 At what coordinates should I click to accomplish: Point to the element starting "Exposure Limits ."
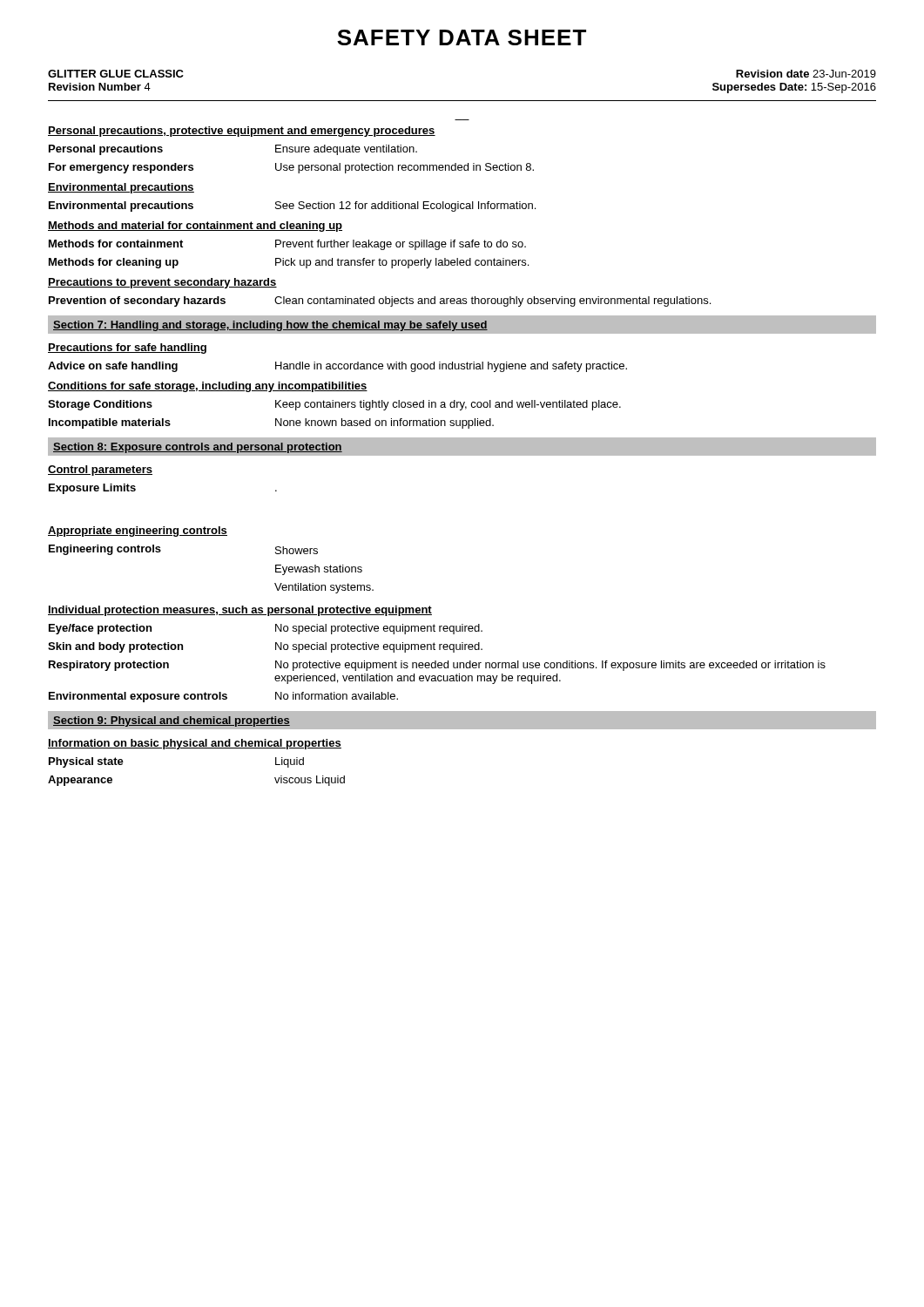coord(94,488)
